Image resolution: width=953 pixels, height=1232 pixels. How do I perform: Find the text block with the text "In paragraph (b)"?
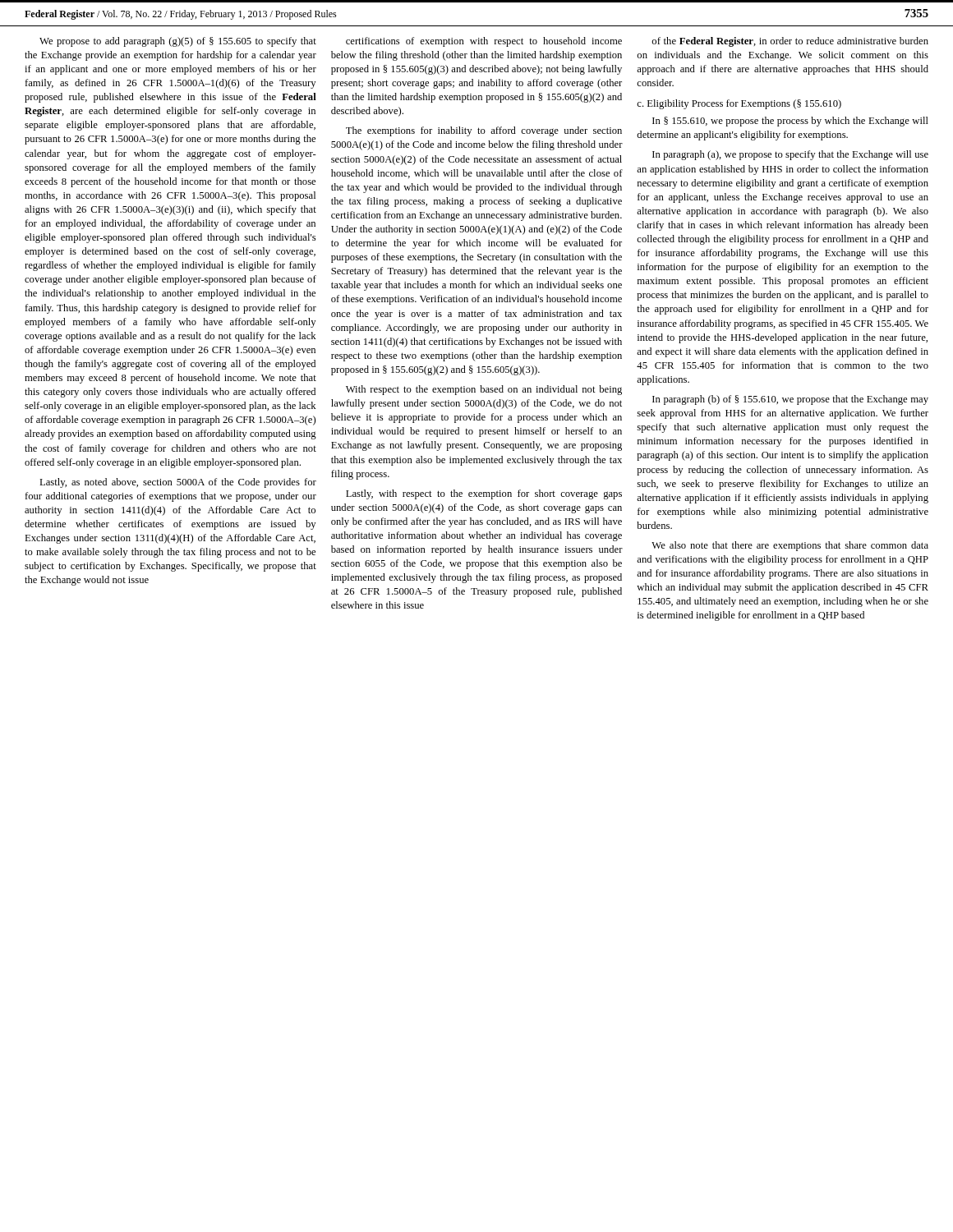tap(783, 463)
